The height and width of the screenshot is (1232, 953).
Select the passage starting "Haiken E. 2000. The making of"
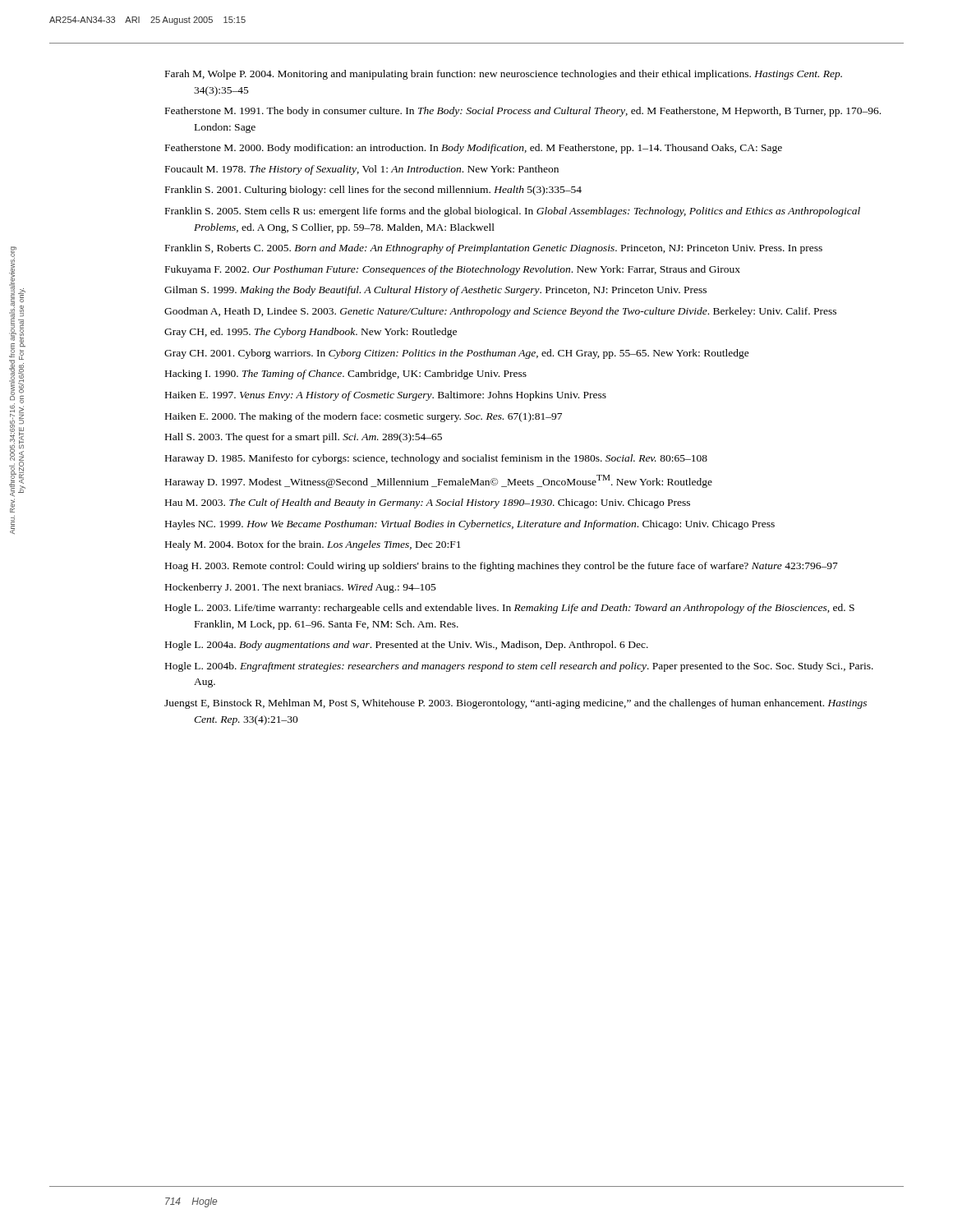(363, 416)
